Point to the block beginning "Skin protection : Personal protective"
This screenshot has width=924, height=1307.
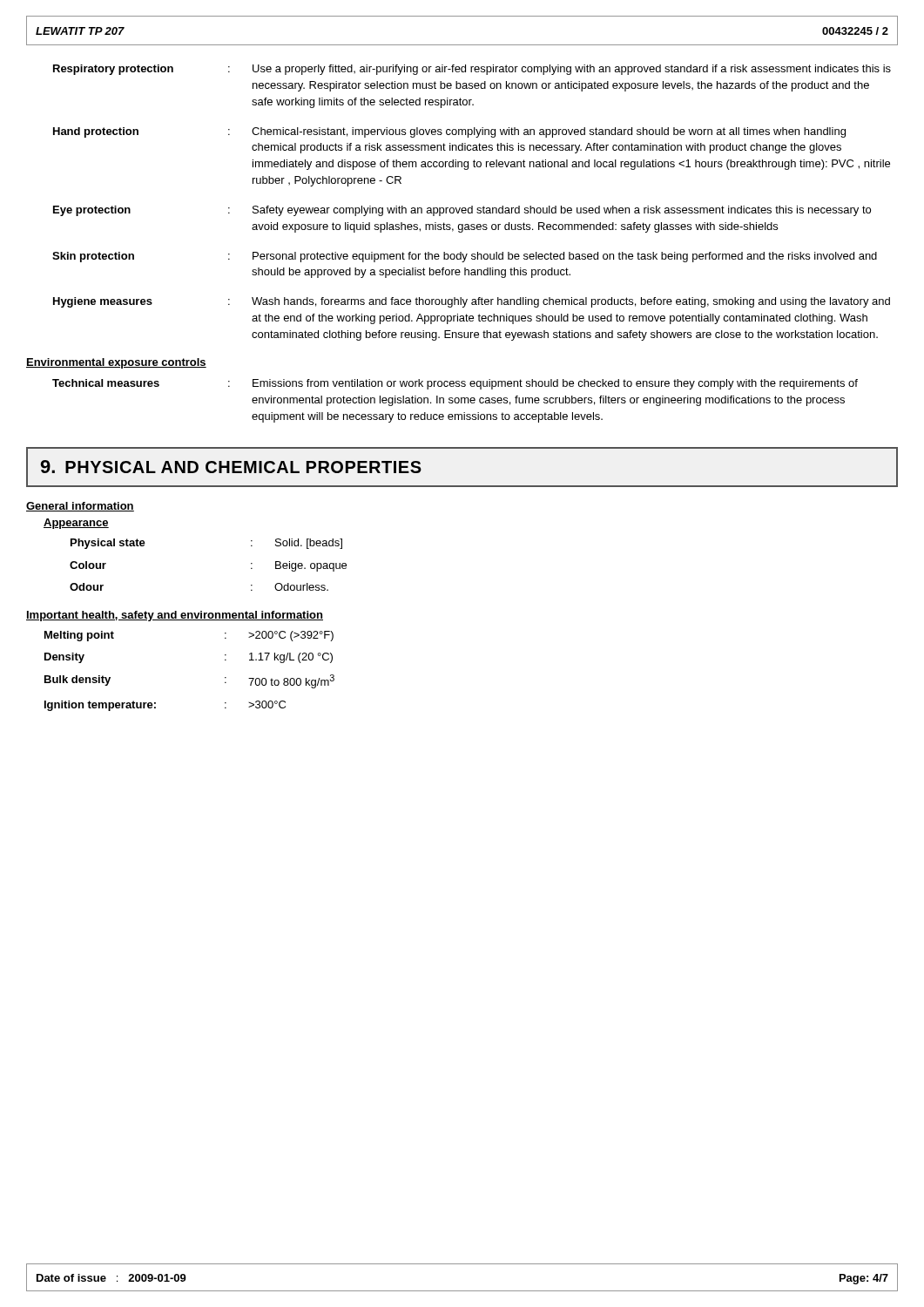[x=462, y=267]
